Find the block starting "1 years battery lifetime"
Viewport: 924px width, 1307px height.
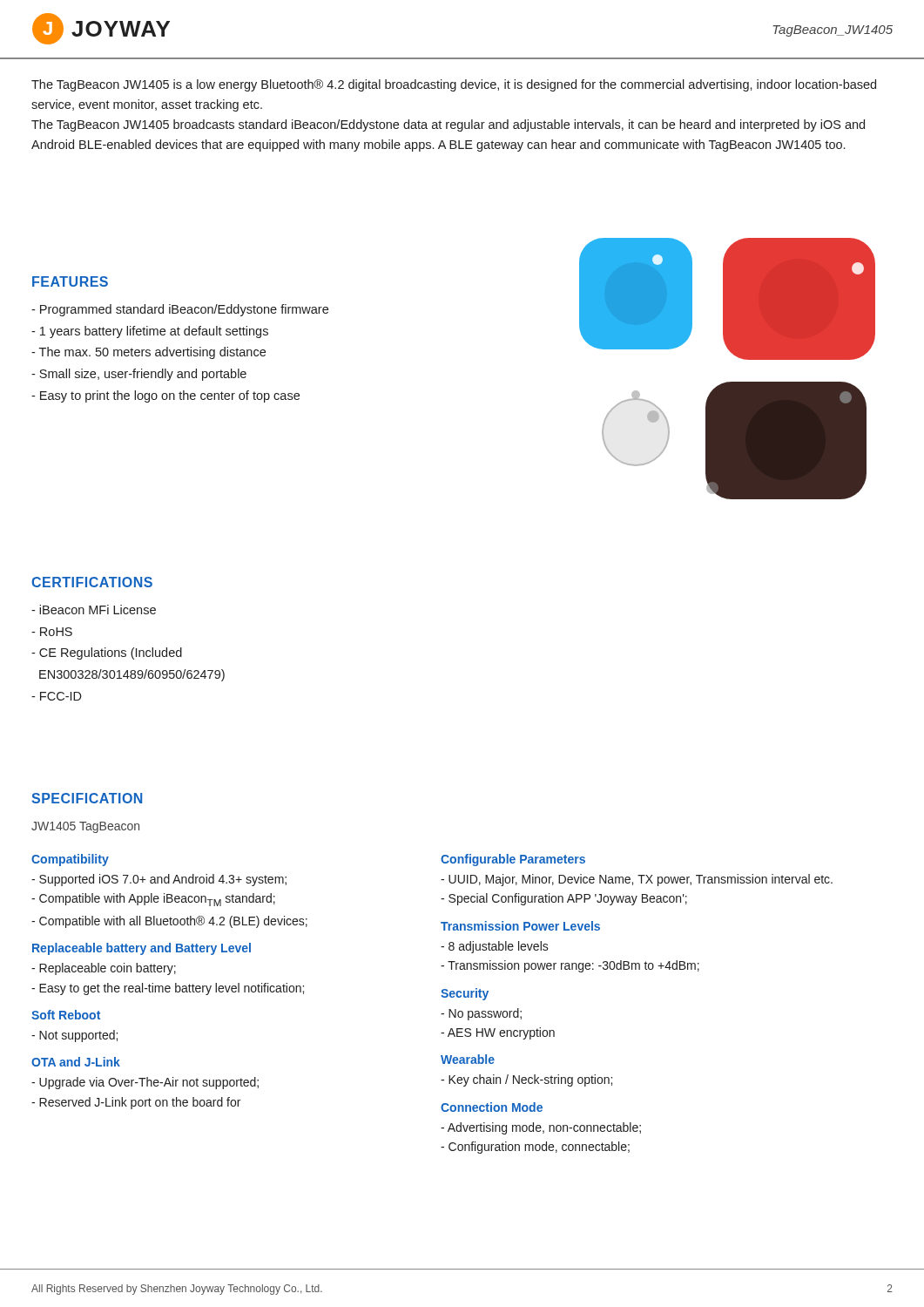pos(150,331)
